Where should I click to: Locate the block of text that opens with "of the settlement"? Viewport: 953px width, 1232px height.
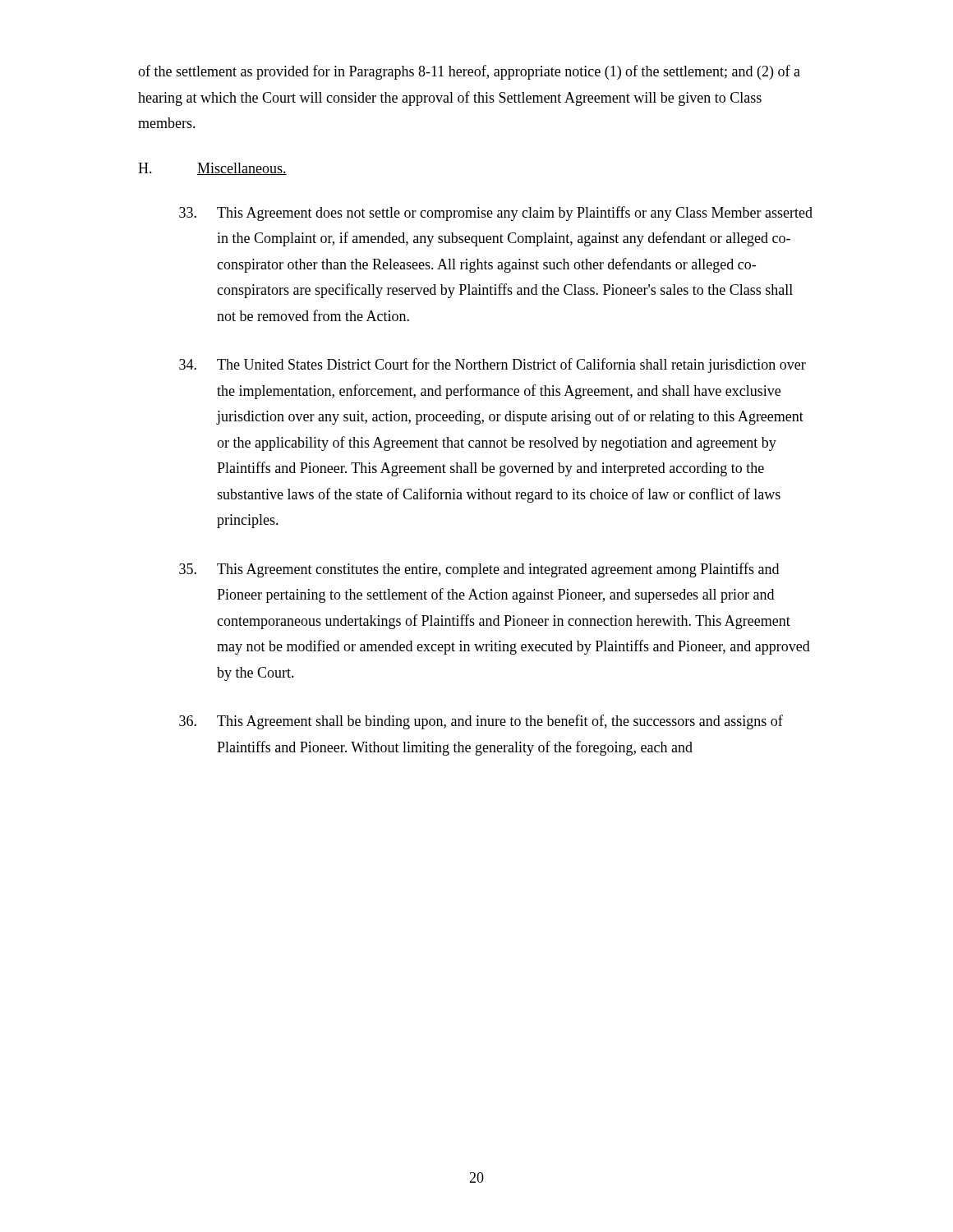pos(476,98)
